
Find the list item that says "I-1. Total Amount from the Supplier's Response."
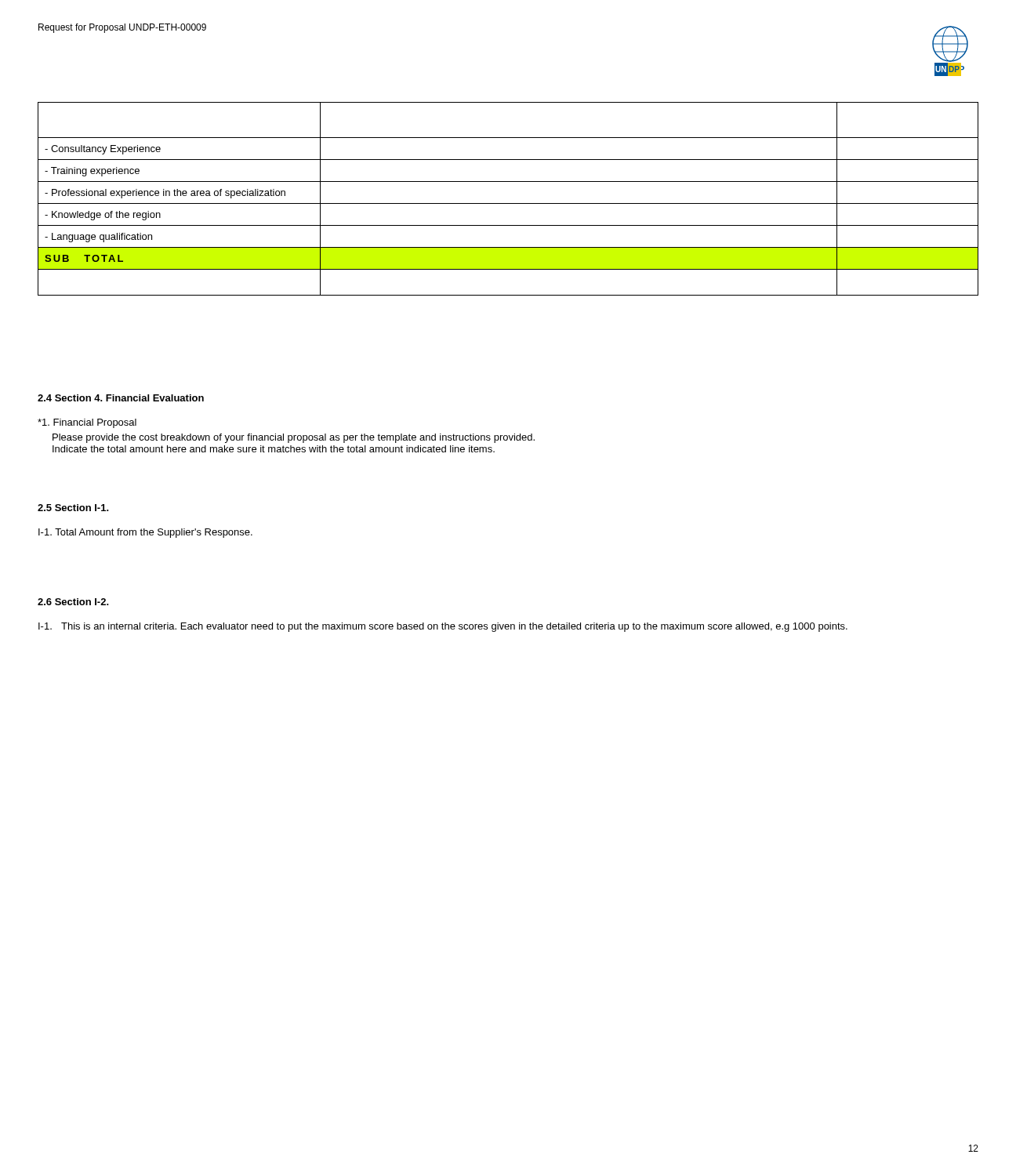click(x=145, y=532)
